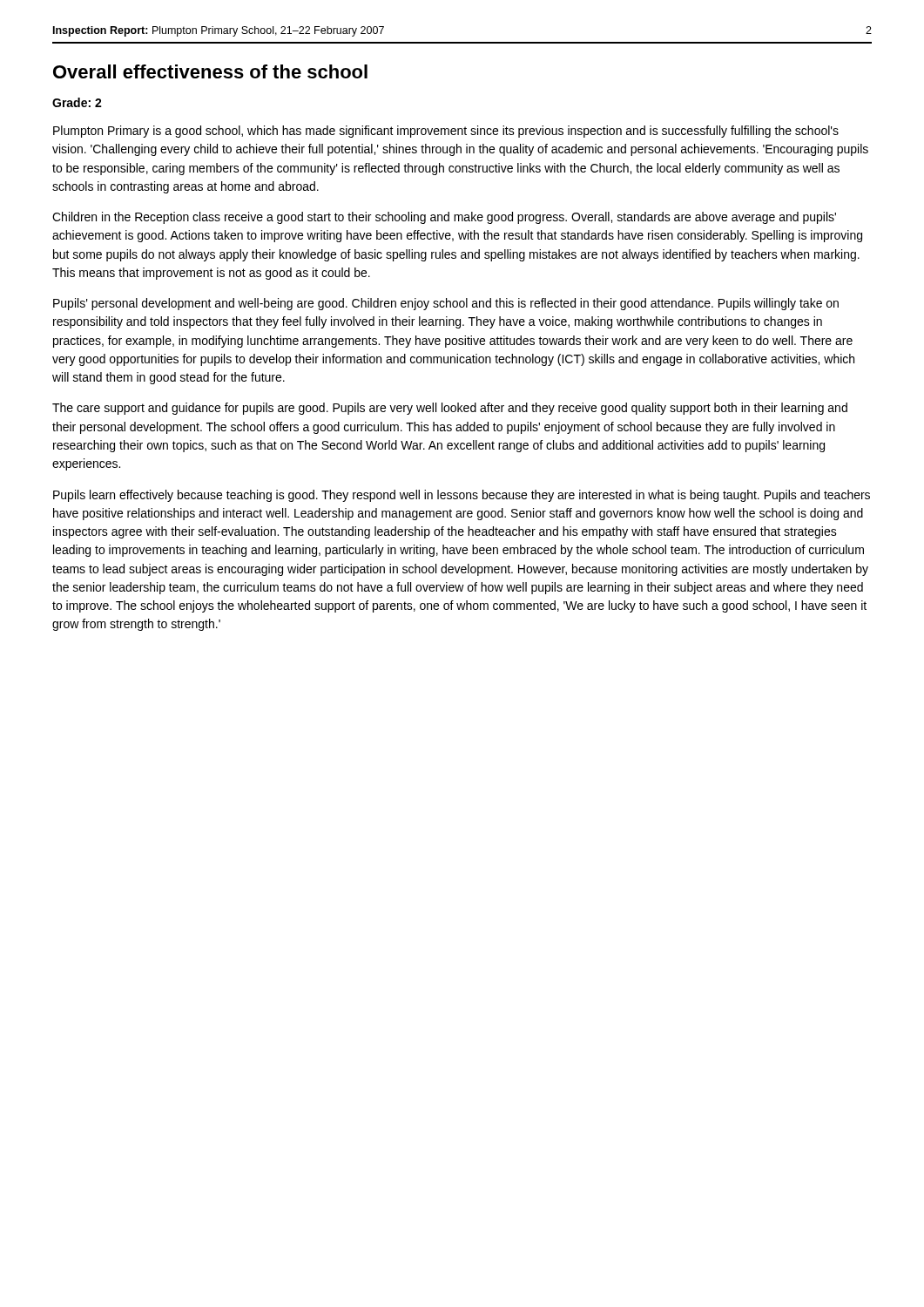
Task: Find the text block containing "Pupils learn effectively because teaching is"
Action: pyautogui.click(x=462, y=560)
